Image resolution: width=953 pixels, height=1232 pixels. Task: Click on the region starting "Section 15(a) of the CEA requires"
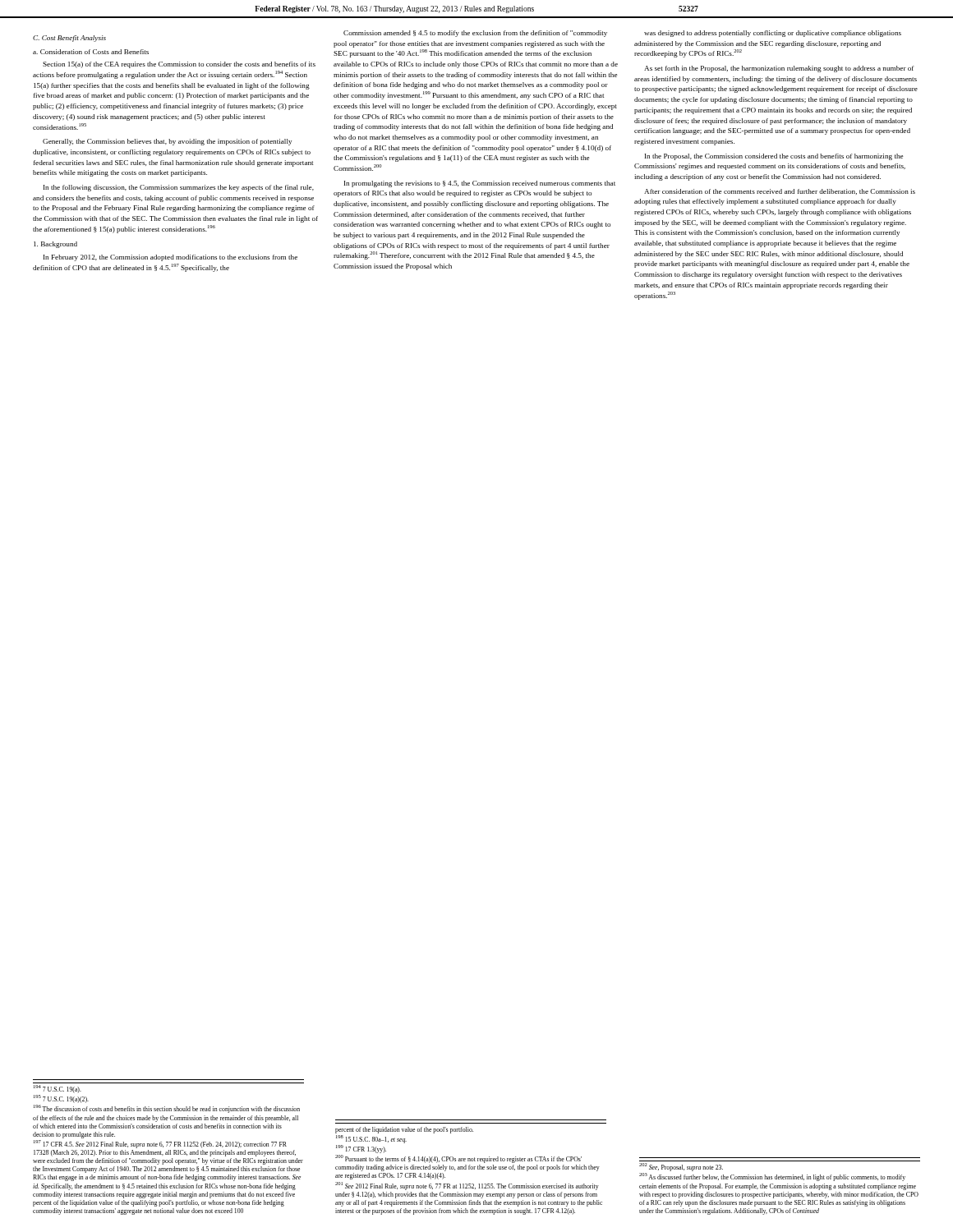point(176,96)
